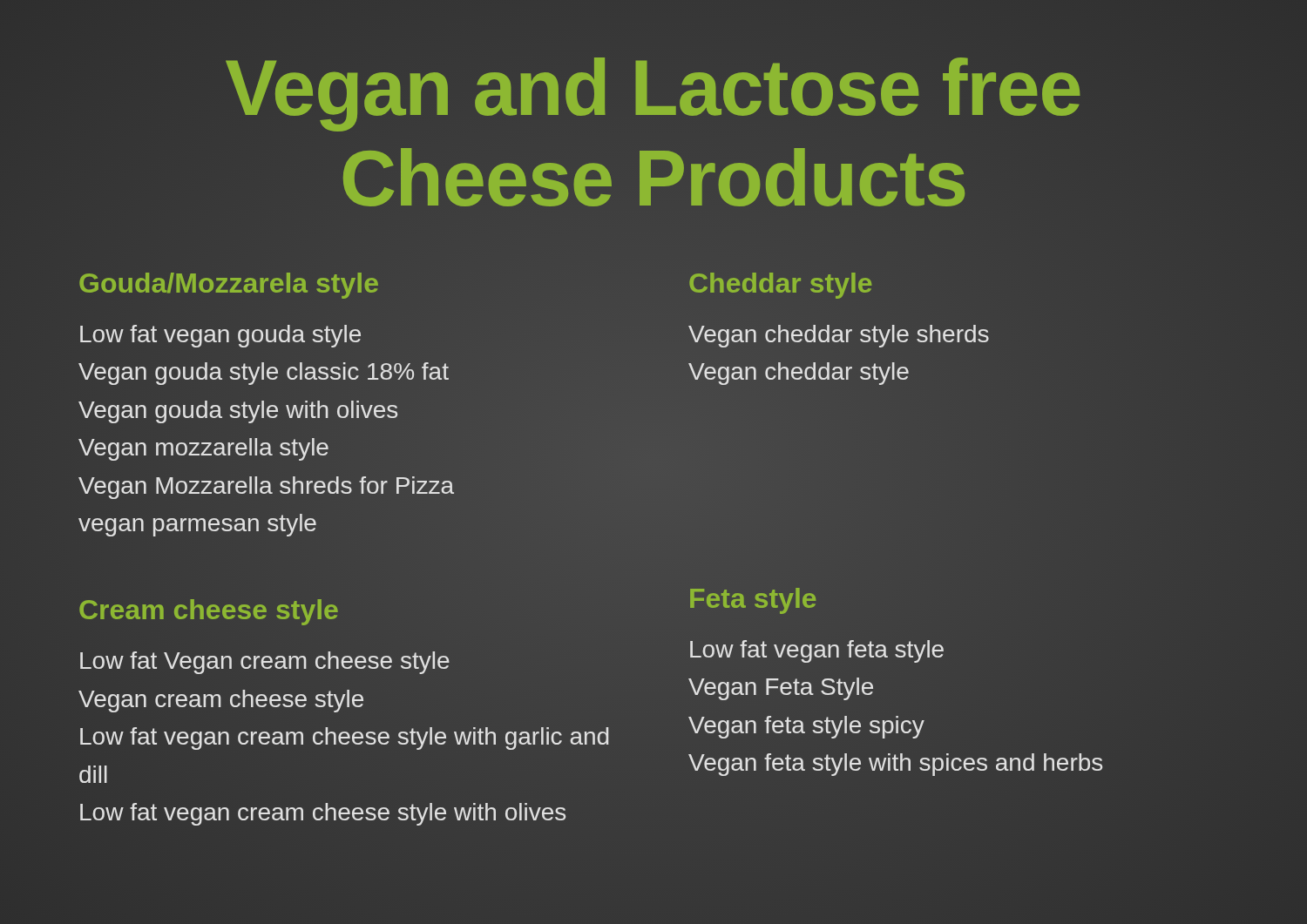Find the list item that reads "Low fat Vegan"
The width and height of the screenshot is (1307, 924).
(x=264, y=661)
